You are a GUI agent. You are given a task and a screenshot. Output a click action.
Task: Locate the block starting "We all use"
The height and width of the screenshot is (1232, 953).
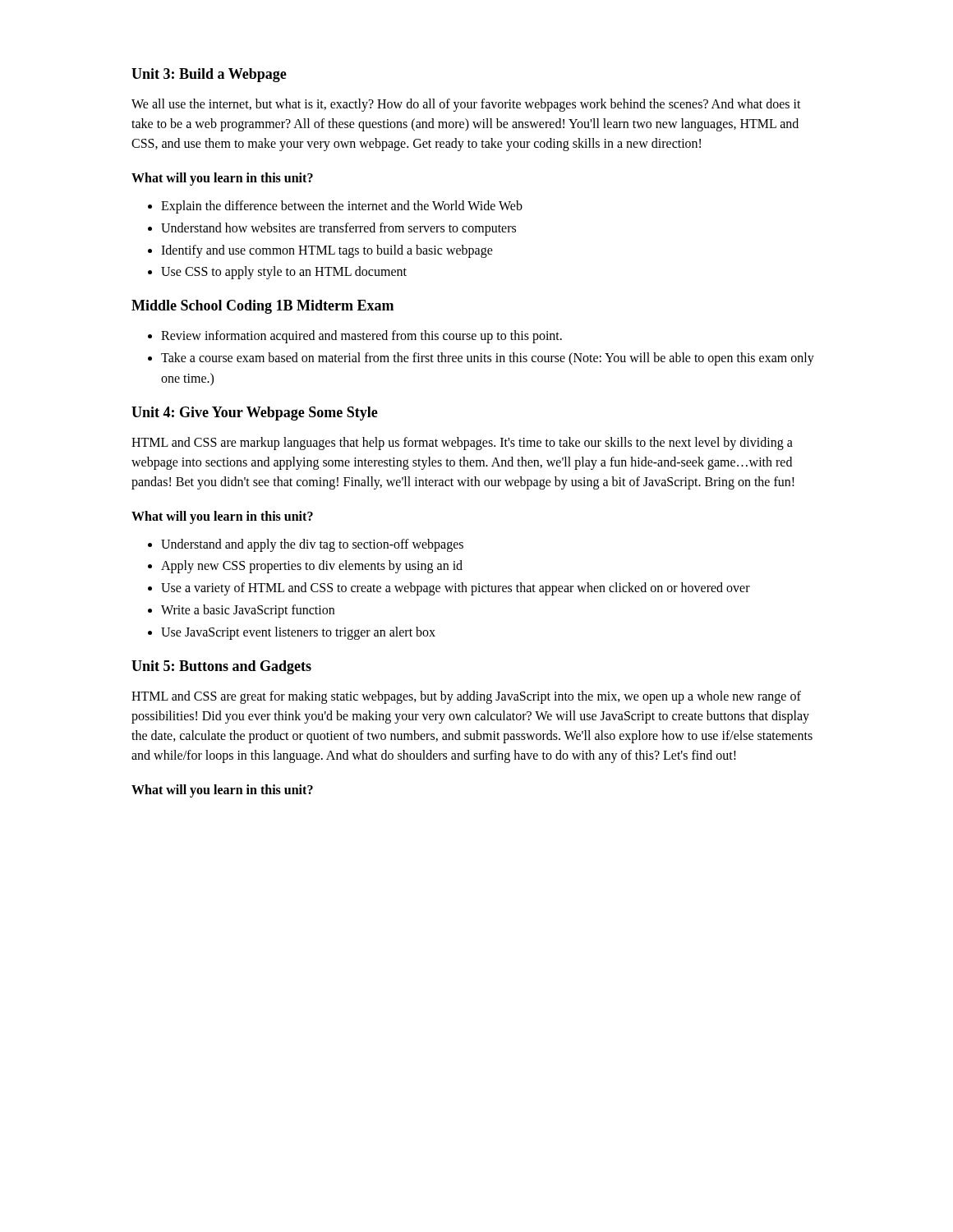[476, 124]
